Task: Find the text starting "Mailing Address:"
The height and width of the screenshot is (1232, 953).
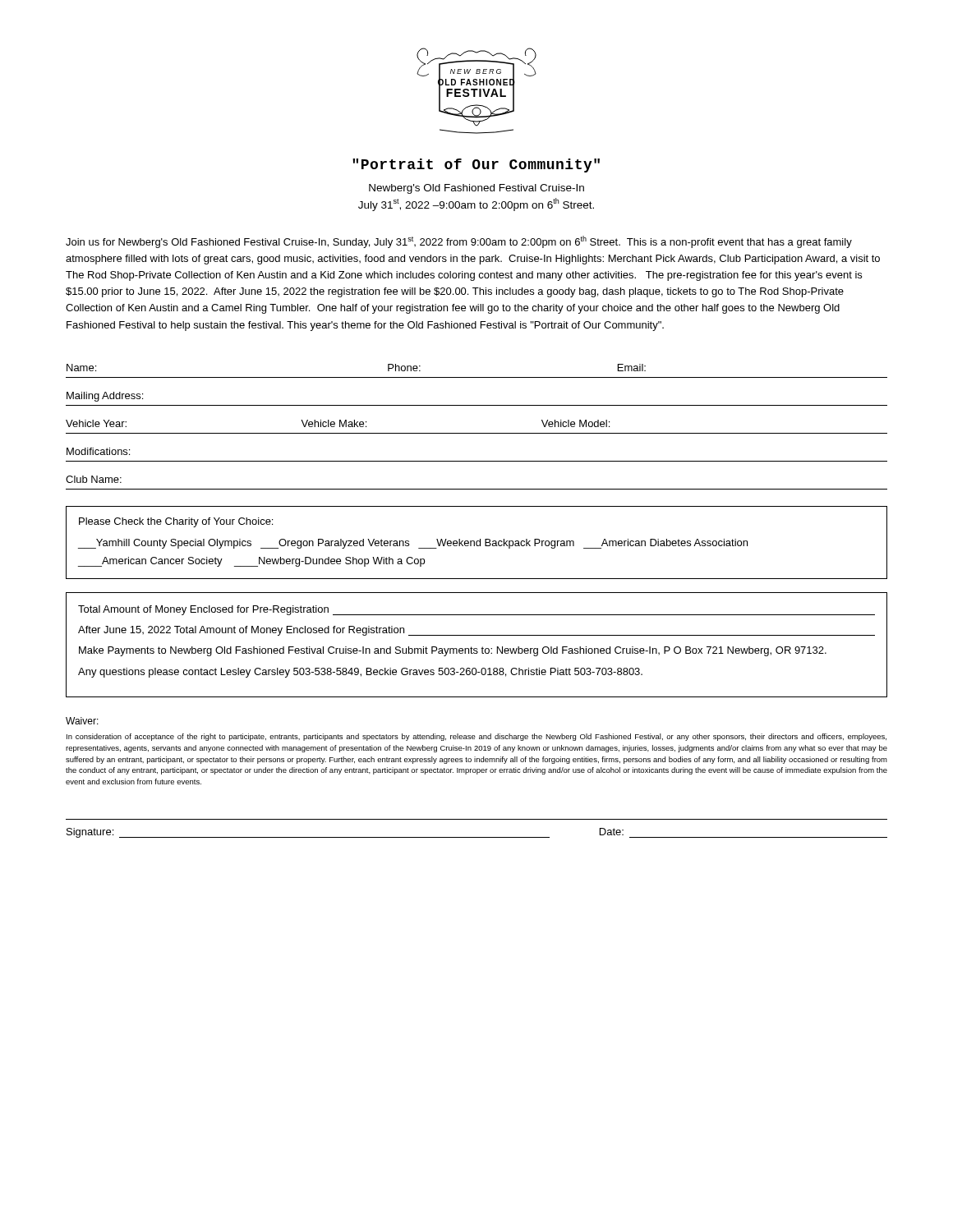Action: click(105, 395)
